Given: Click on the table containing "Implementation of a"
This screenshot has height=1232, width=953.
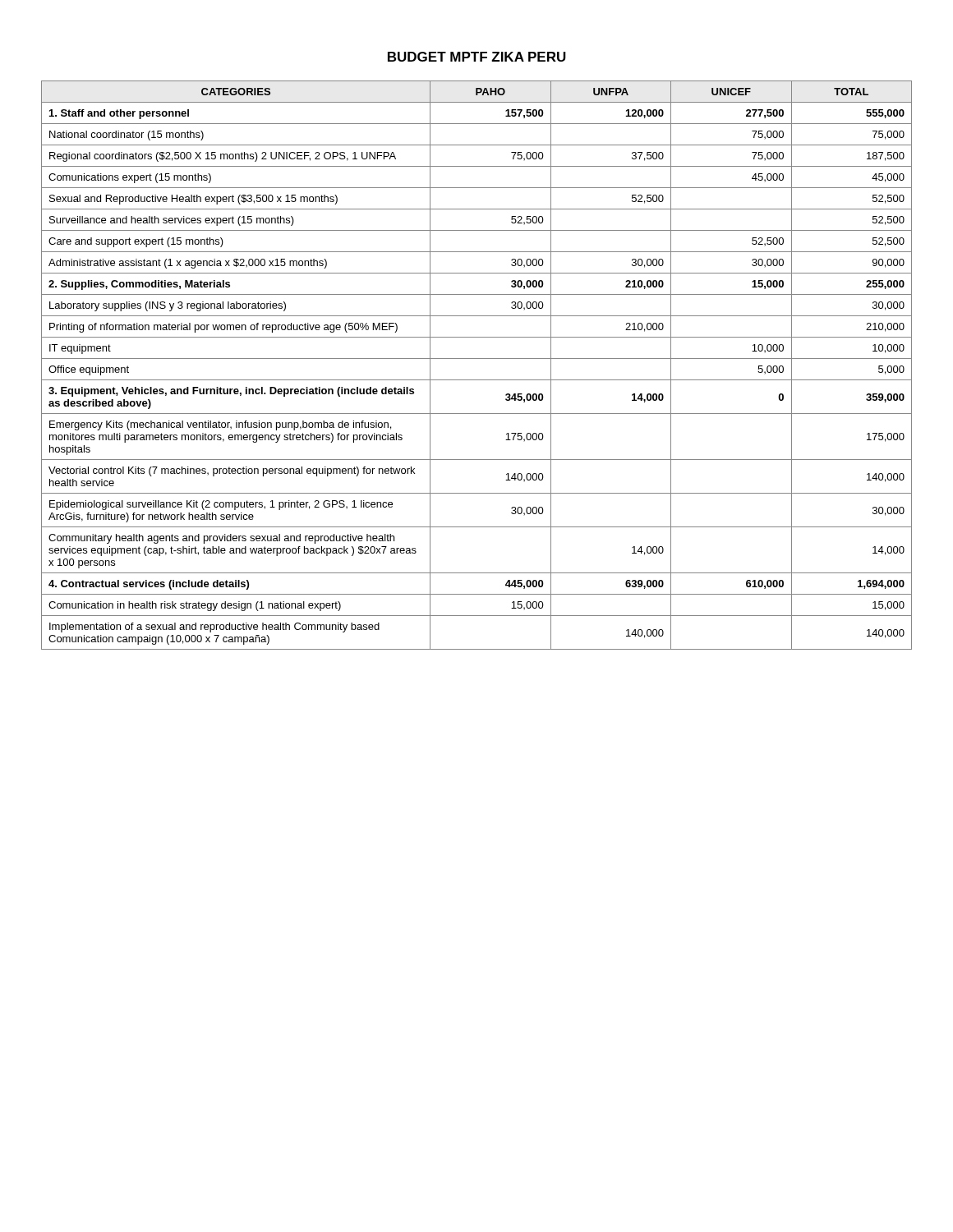Looking at the screenshot, I should click(x=476, y=365).
